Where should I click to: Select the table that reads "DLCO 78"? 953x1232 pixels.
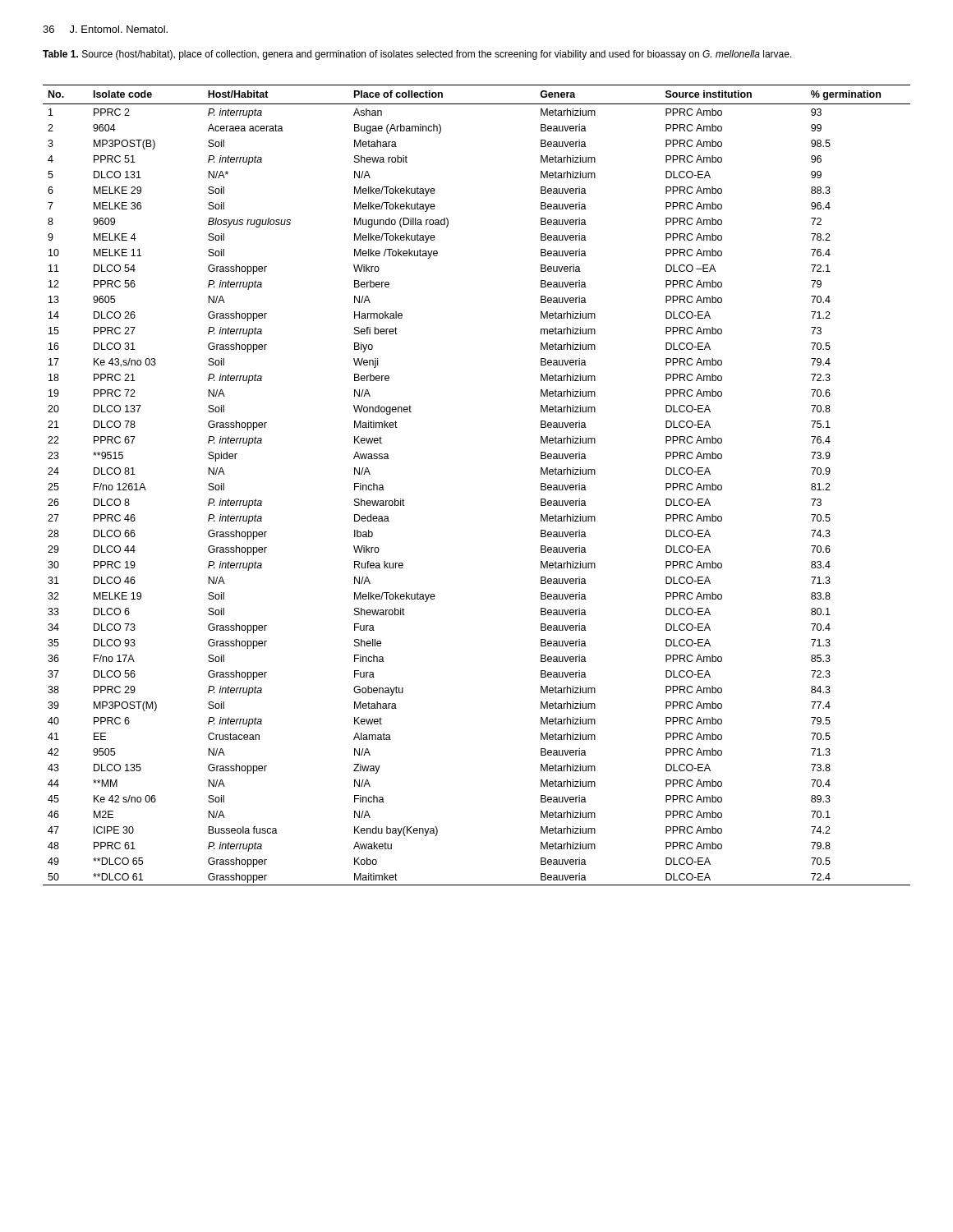pos(476,485)
